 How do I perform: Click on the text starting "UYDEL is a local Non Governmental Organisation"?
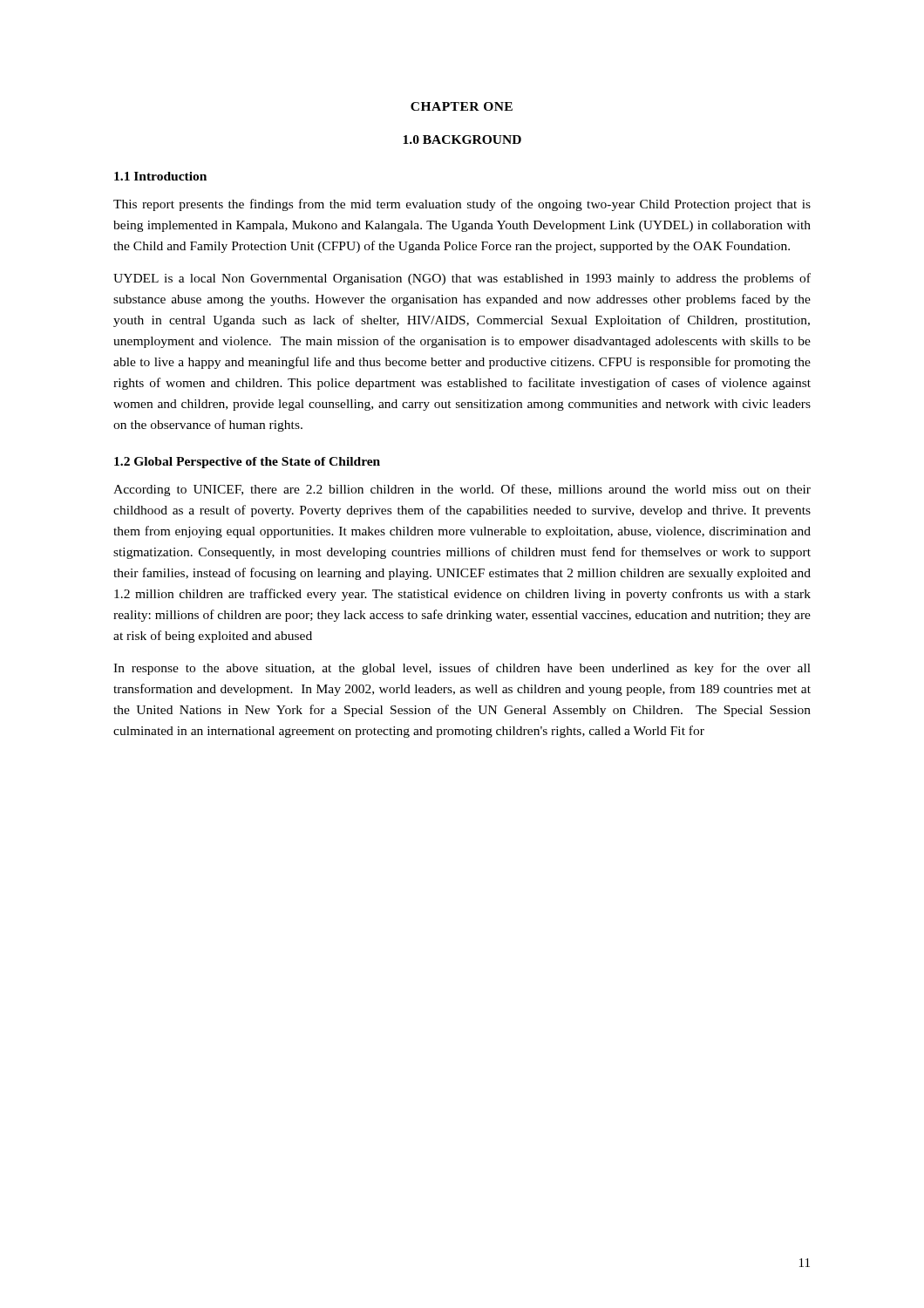[x=462, y=351]
